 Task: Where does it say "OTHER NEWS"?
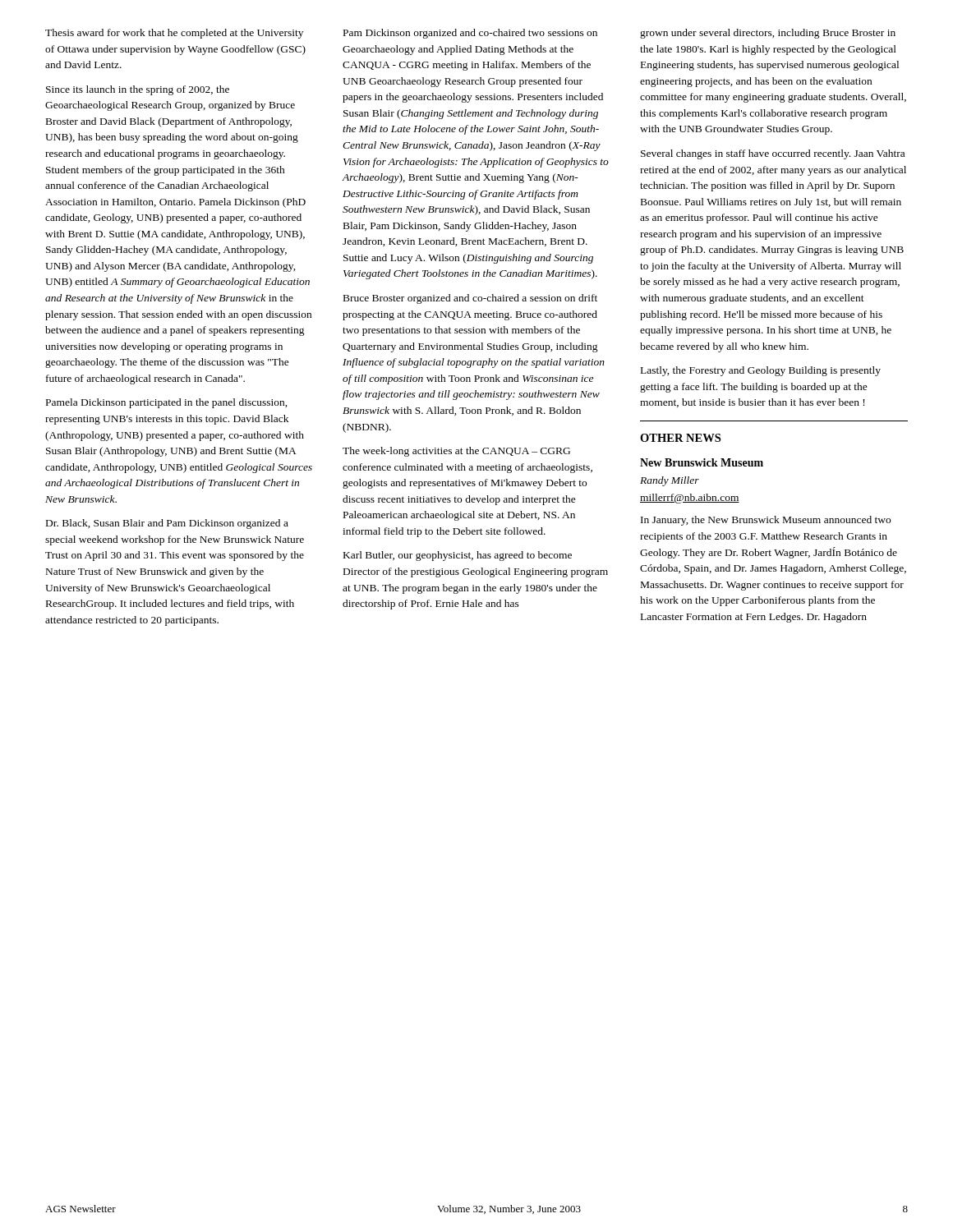click(681, 438)
